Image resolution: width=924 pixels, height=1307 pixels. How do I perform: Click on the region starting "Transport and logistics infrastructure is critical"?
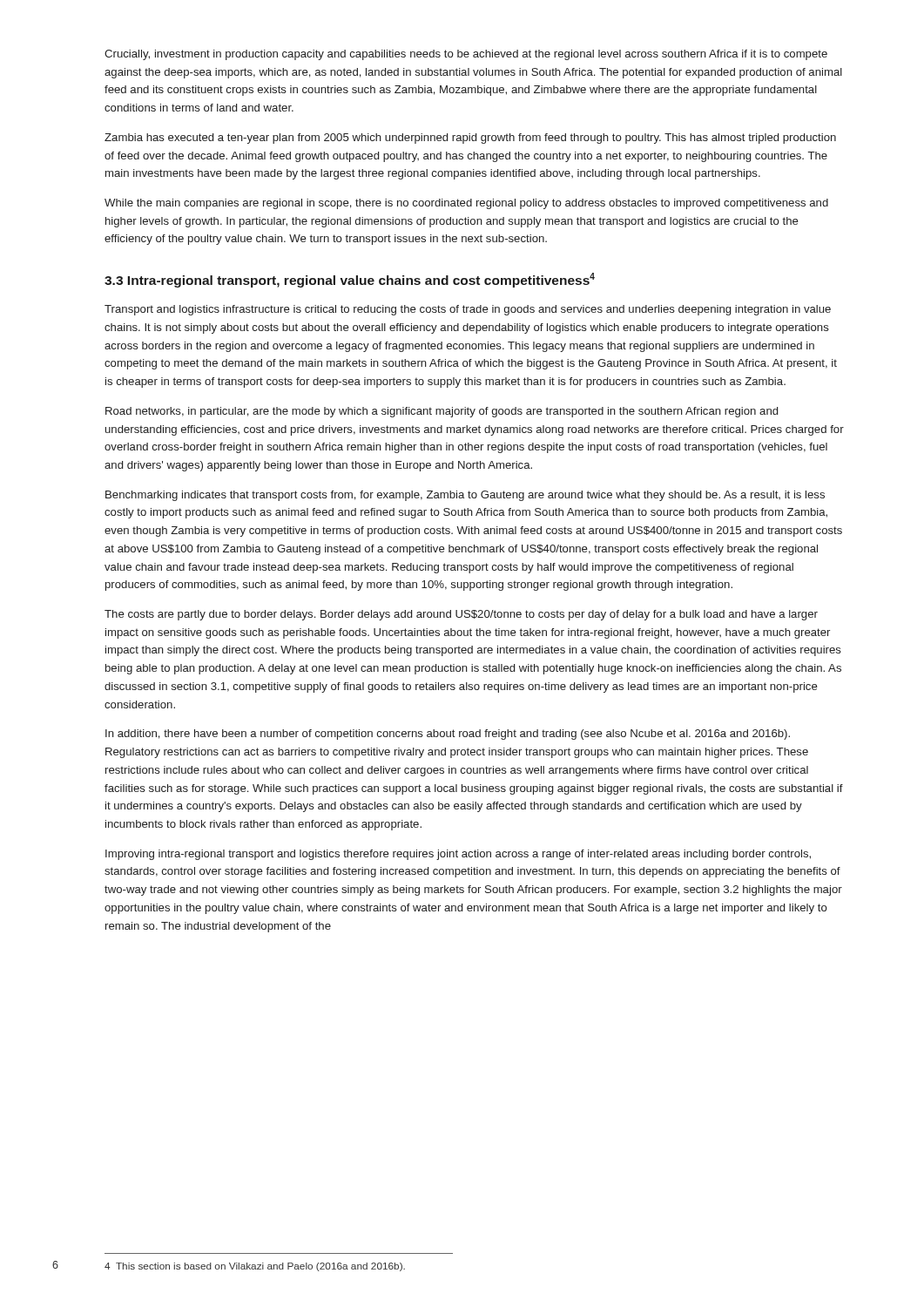click(471, 345)
